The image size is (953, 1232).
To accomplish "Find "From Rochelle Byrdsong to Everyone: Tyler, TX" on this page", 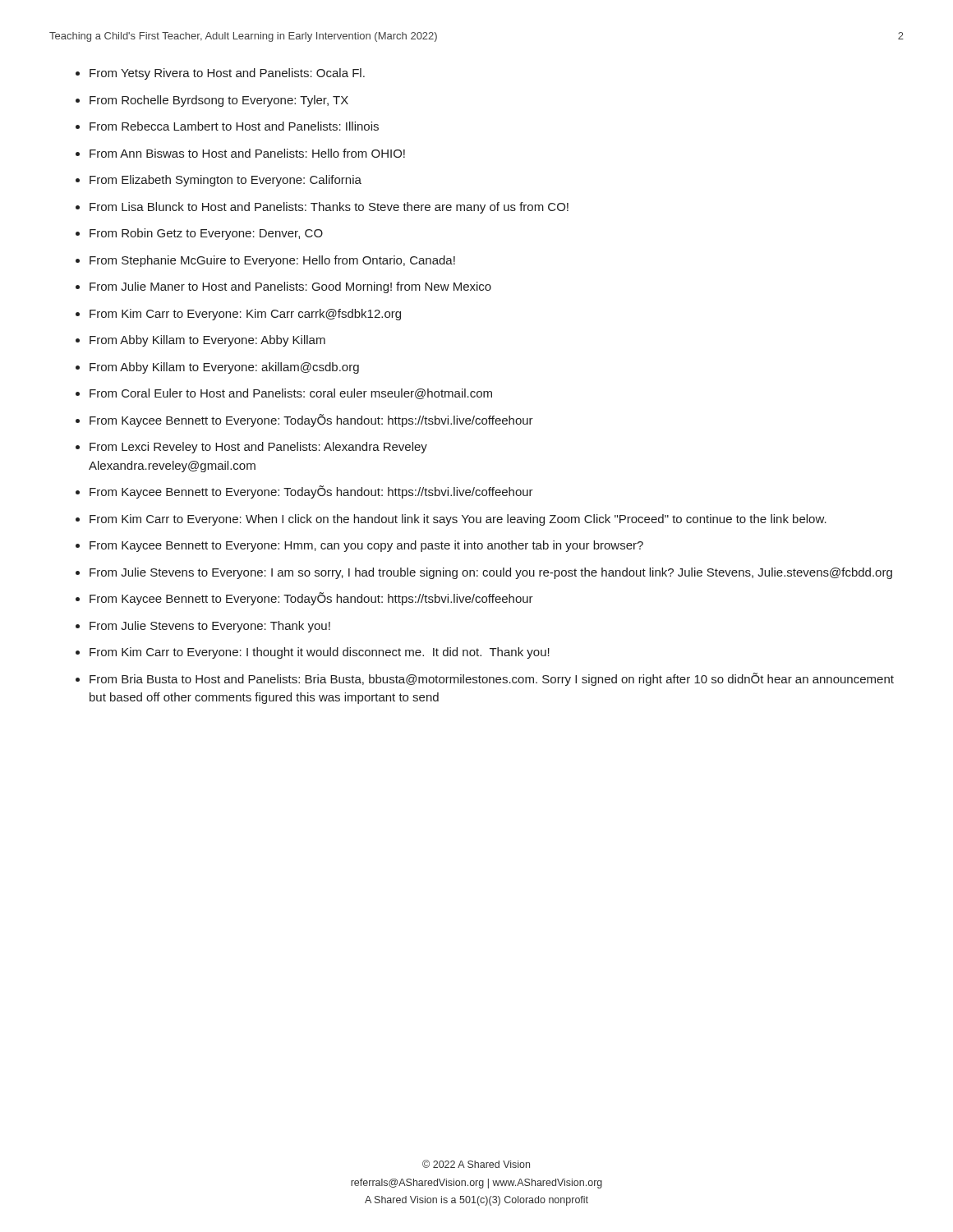I will (x=219, y=101).
